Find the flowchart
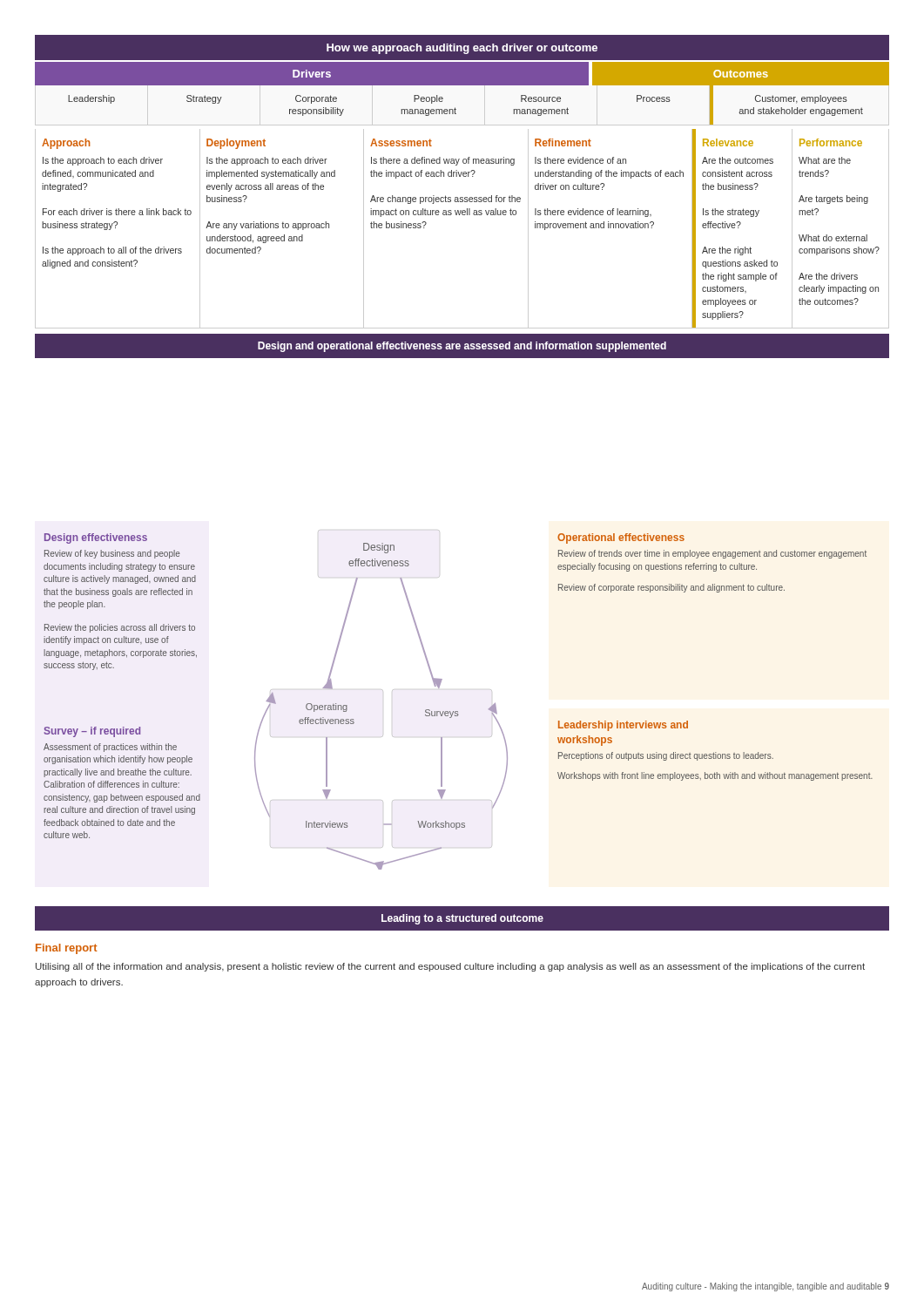 point(379,697)
